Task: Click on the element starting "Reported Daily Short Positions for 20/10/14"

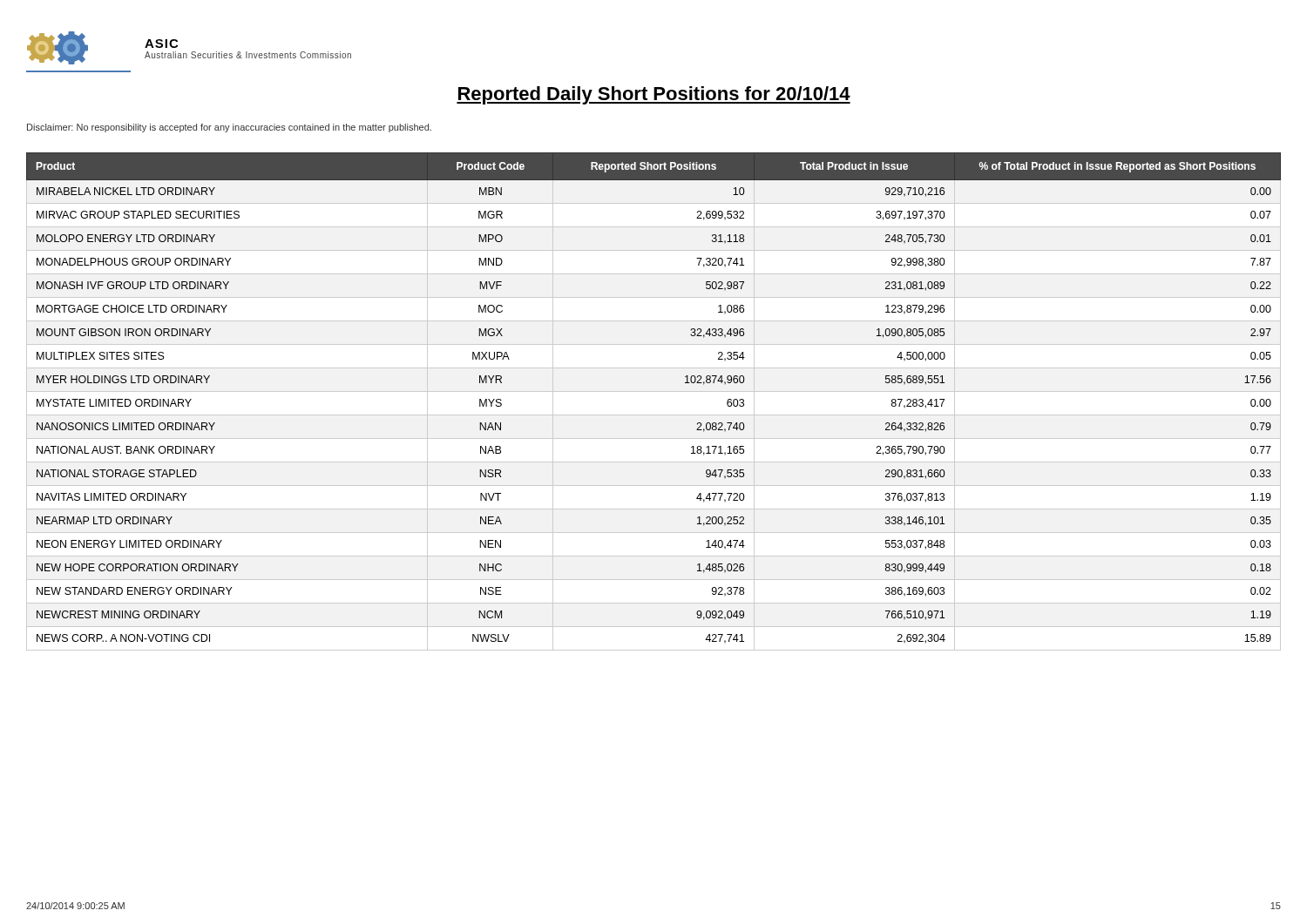Action: pyautogui.click(x=654, y=94)
